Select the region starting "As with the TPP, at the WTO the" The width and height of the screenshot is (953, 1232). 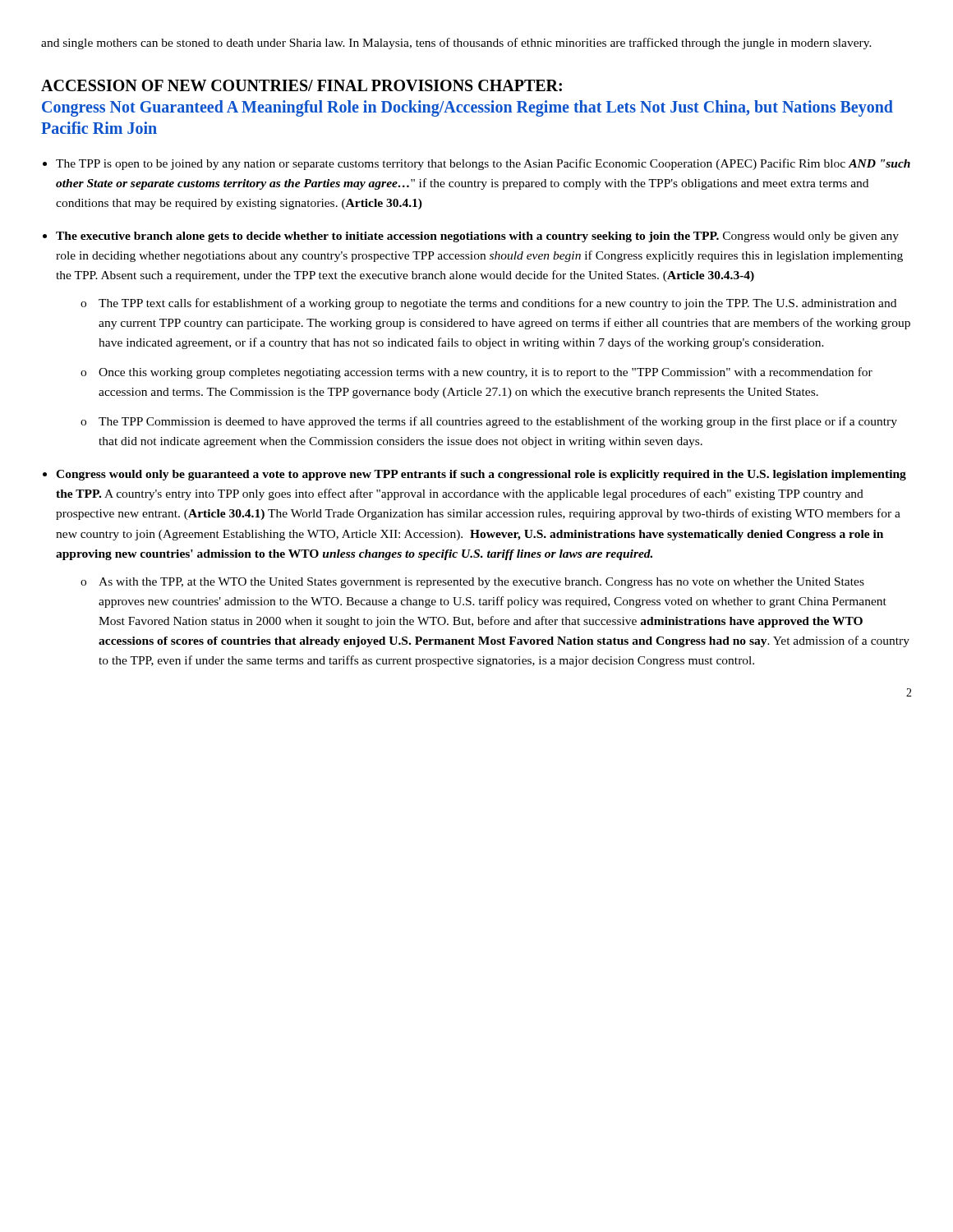(x=504, y=620)
